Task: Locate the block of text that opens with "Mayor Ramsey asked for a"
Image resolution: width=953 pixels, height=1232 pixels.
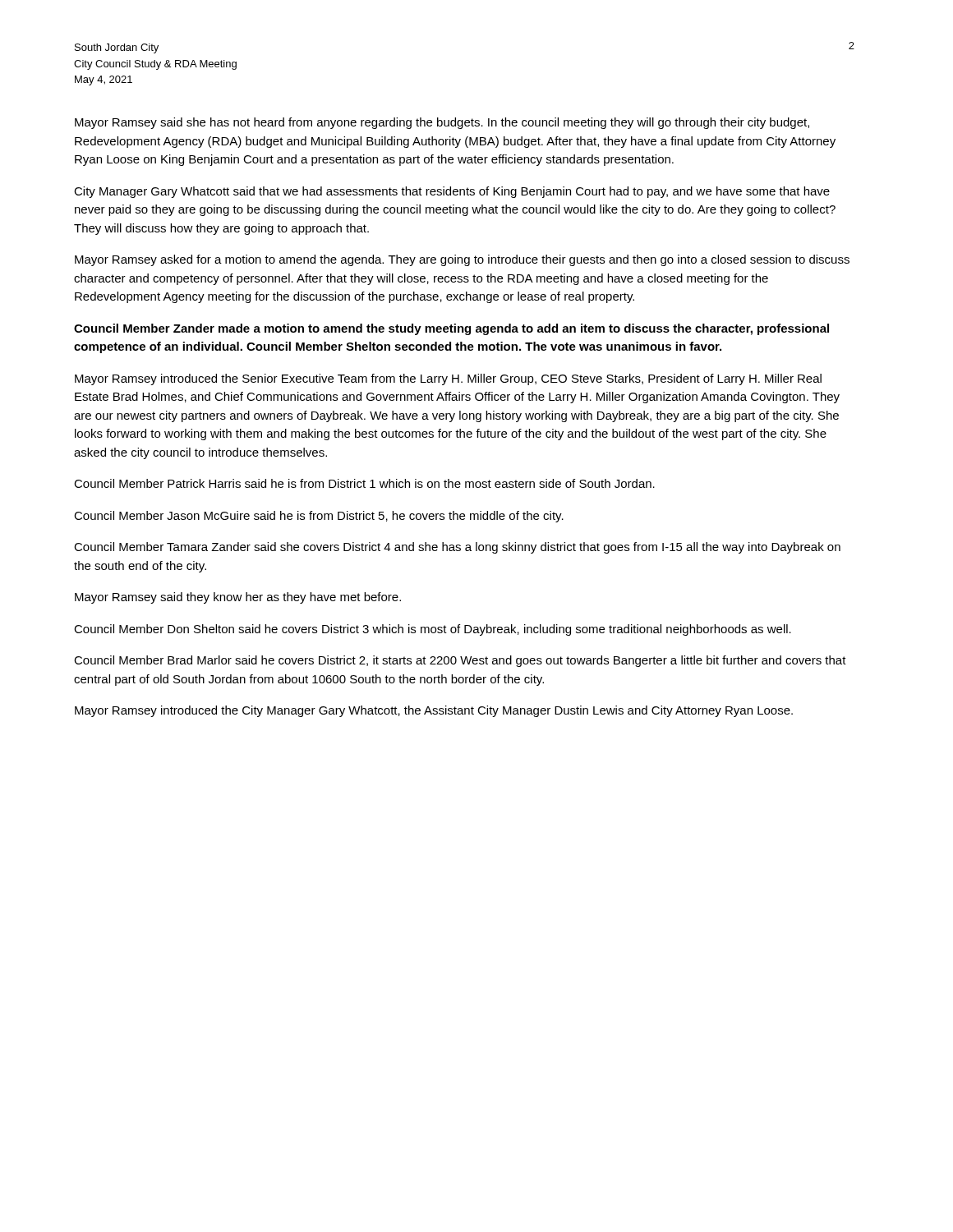Action: click(x=462, y=278)
